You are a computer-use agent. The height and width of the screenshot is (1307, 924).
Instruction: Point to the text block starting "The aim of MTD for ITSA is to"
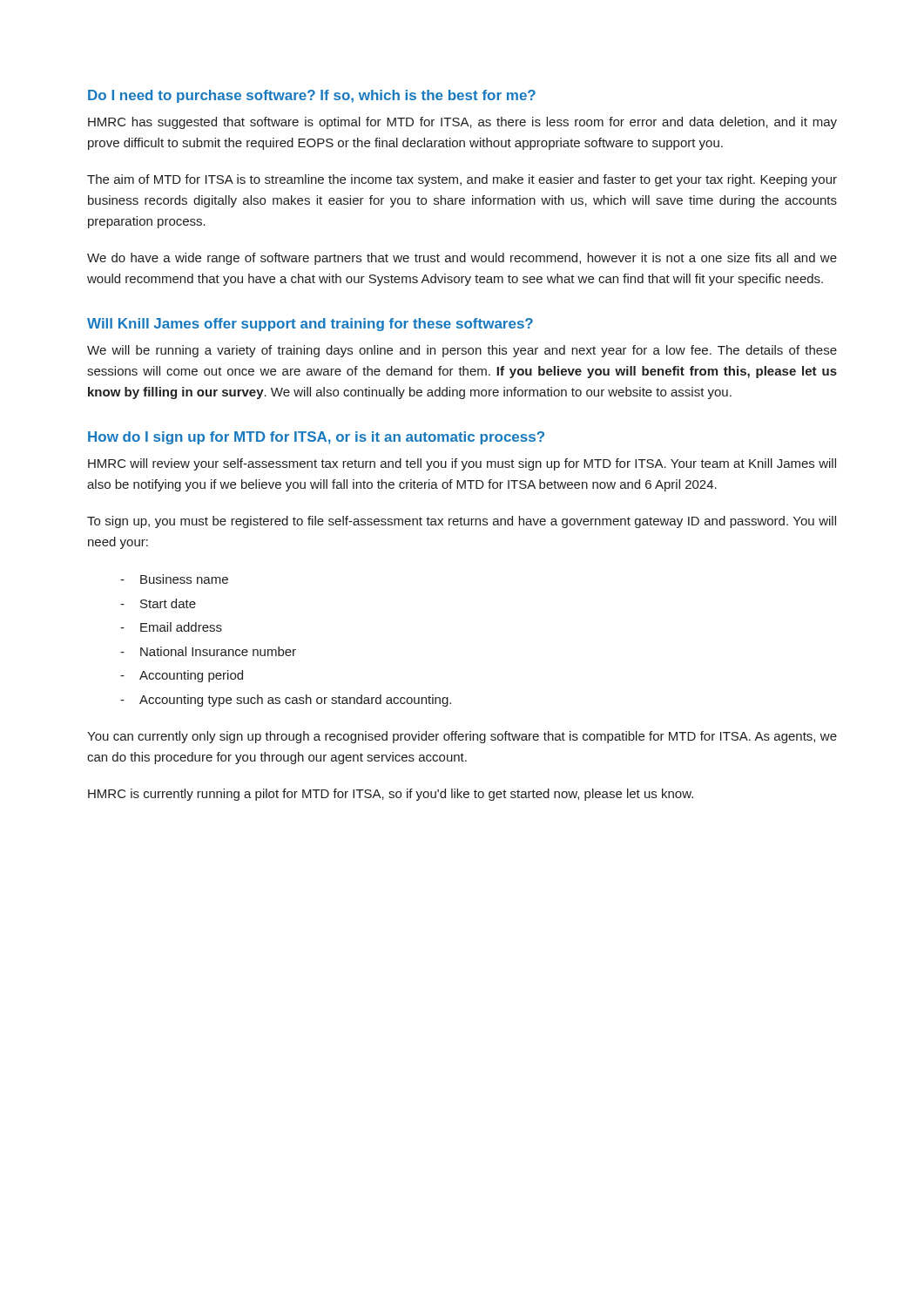tap(462, 200)
